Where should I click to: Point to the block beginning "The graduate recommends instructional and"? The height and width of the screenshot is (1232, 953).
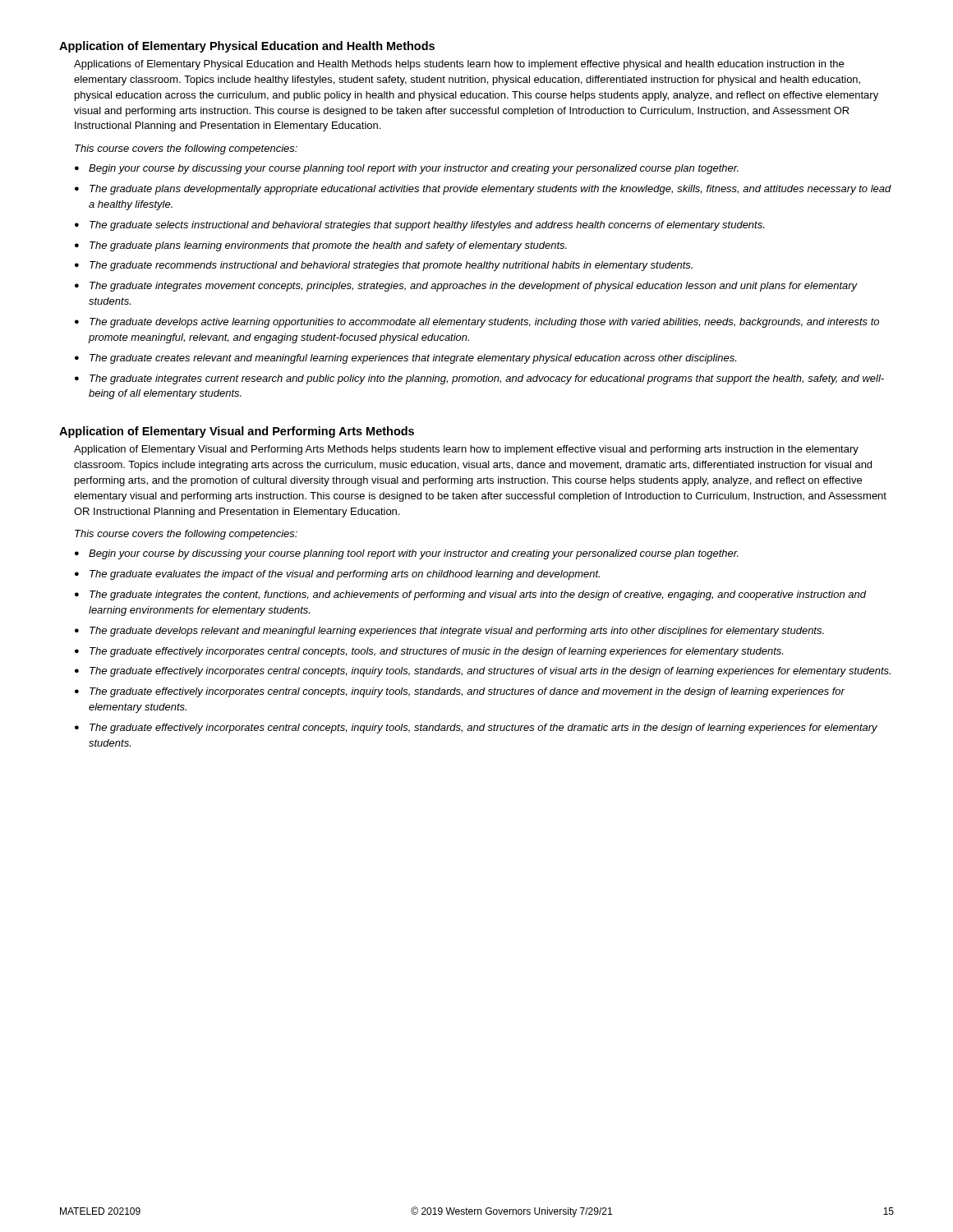(391, 265)
